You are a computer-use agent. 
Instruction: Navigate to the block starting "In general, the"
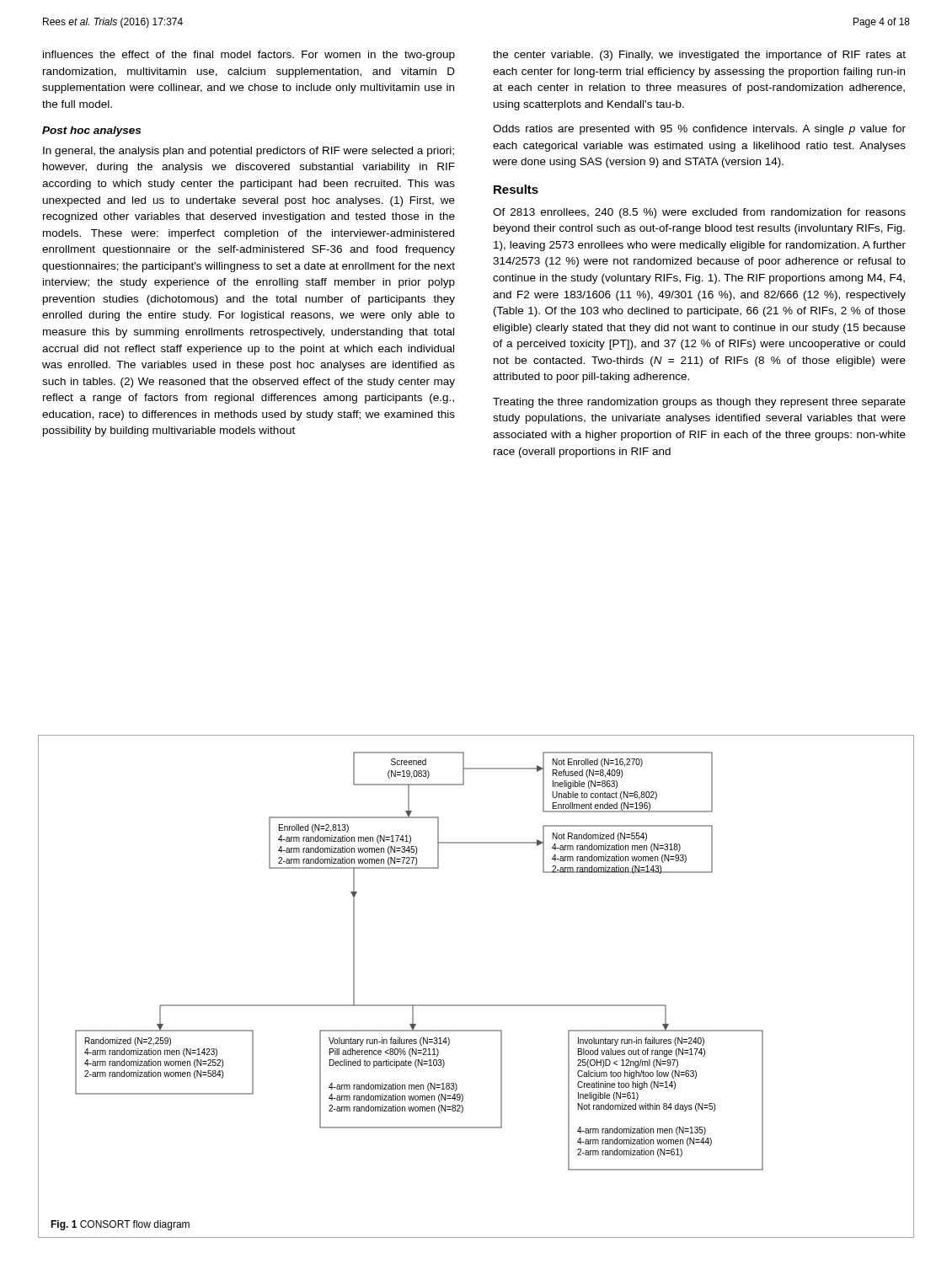[x=249, y=291]
